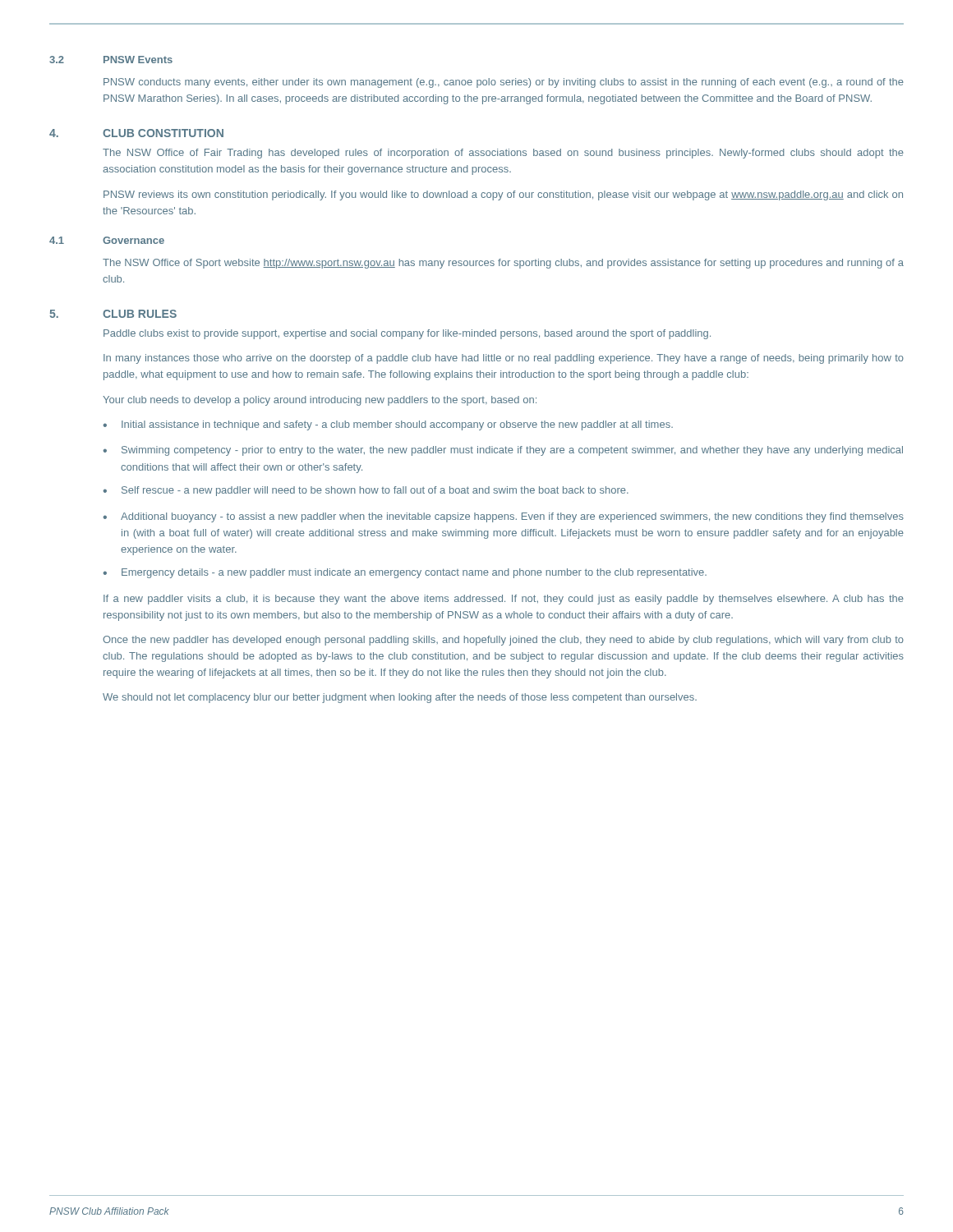Point to the block beginning "• Emergency details -"
Viewport: 953px width, 1232px height.
pos(503,574)
